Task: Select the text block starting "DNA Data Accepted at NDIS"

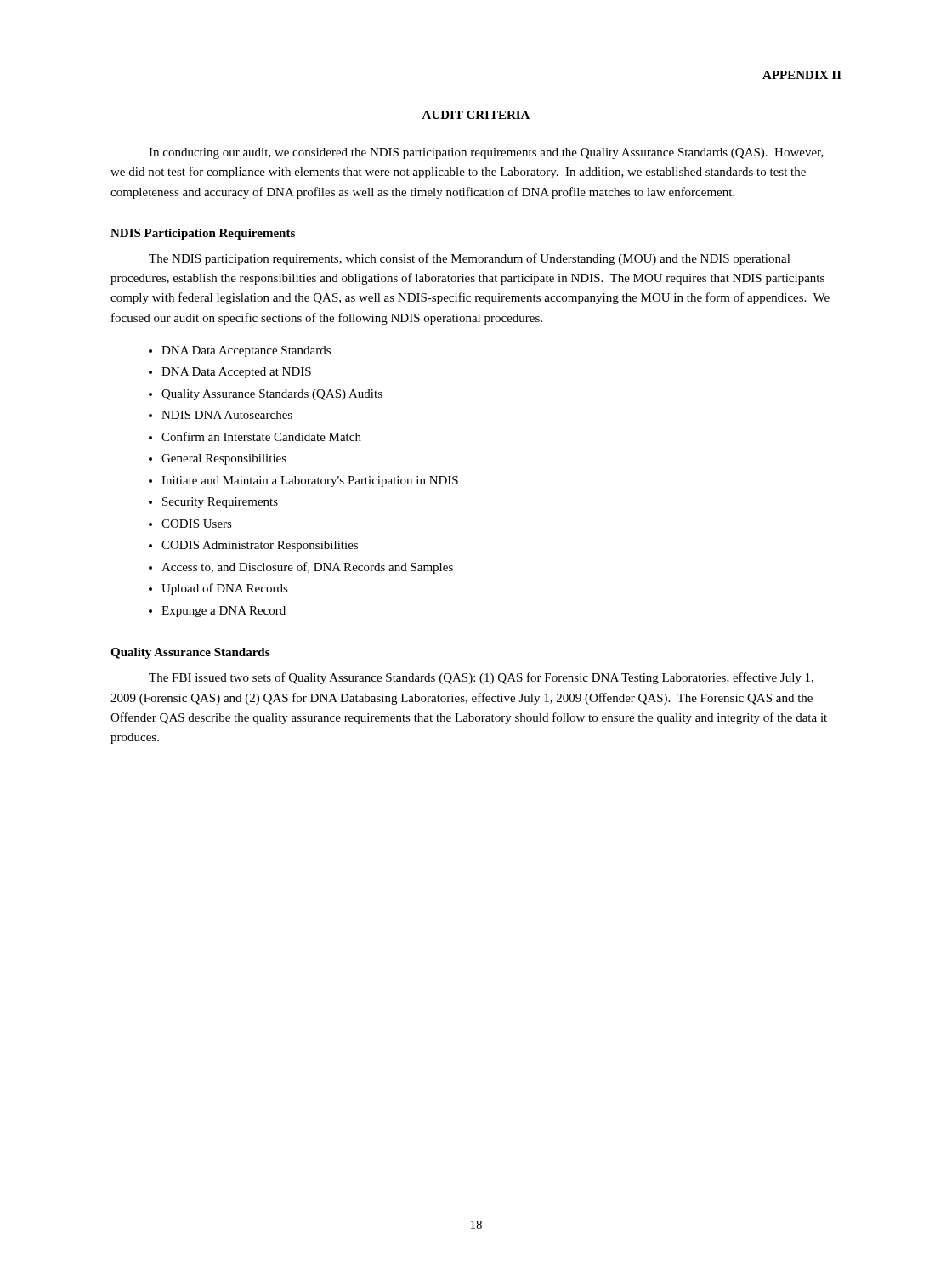Action: click(237, 372)
